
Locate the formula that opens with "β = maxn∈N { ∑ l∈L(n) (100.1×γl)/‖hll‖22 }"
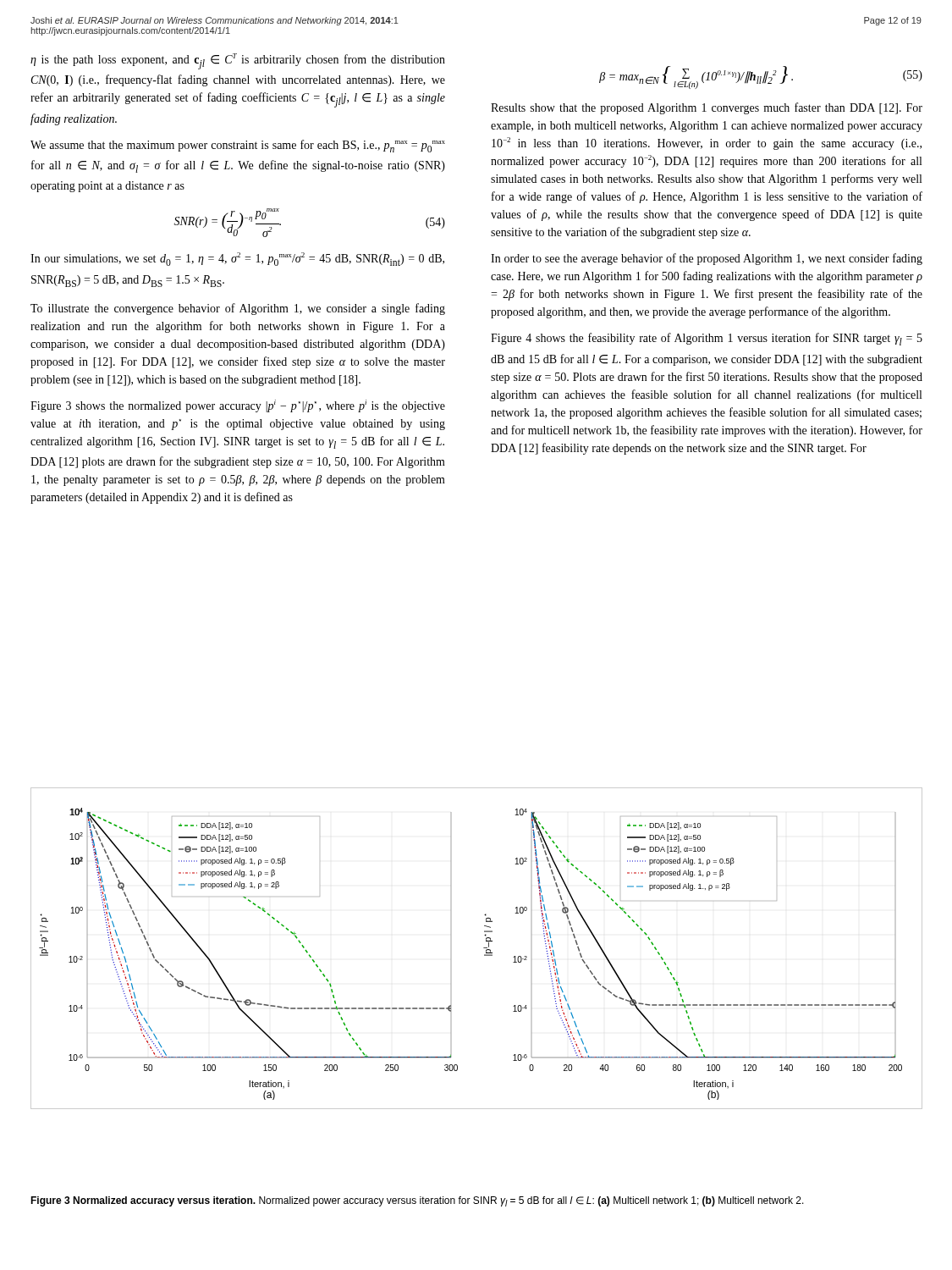click(707, 75)
